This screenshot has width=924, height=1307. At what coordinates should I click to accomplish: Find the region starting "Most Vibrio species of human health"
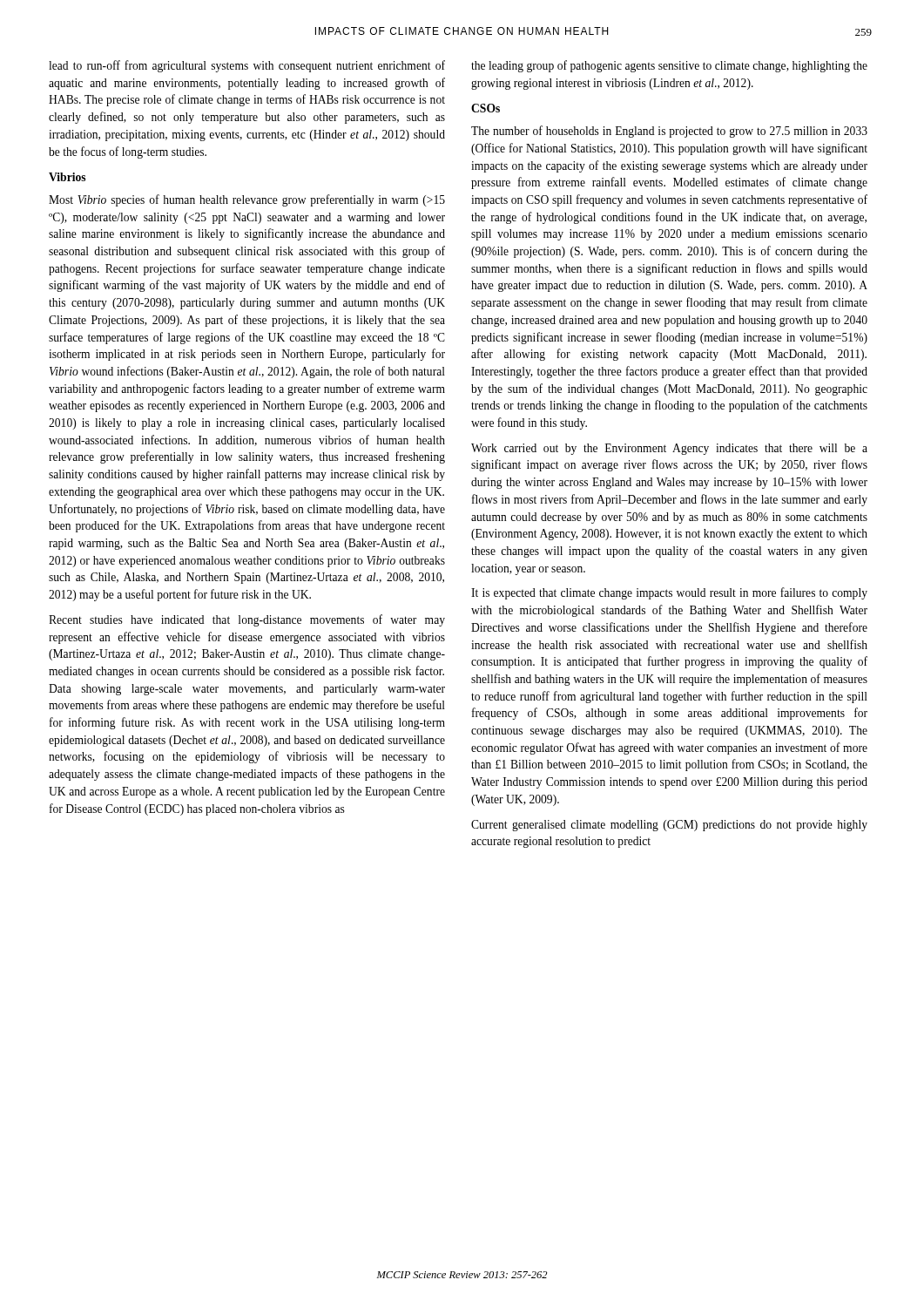247,397
